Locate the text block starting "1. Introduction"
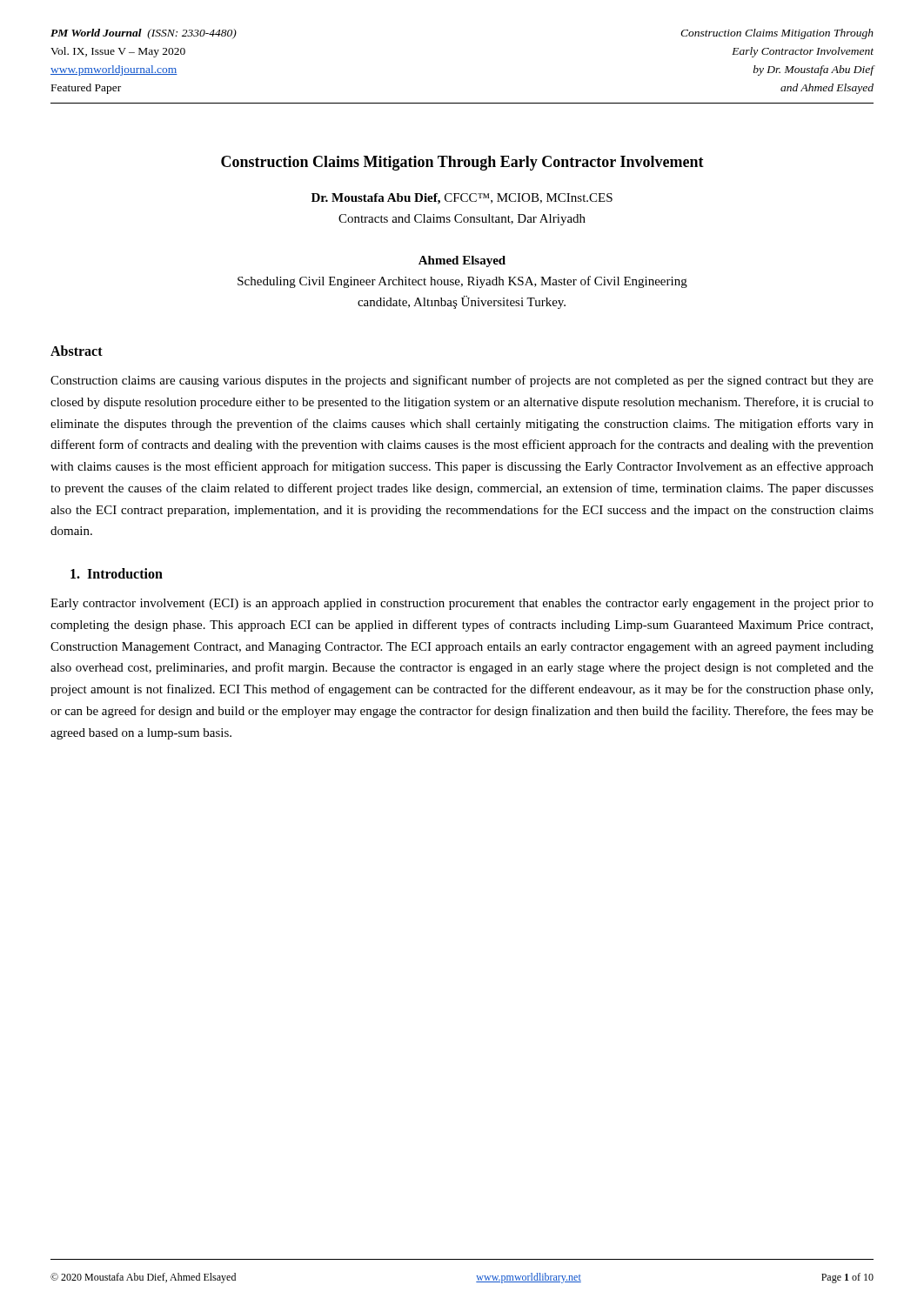Image resolution: width=924 pixels, height=1305 pixels. coord(116,574)
